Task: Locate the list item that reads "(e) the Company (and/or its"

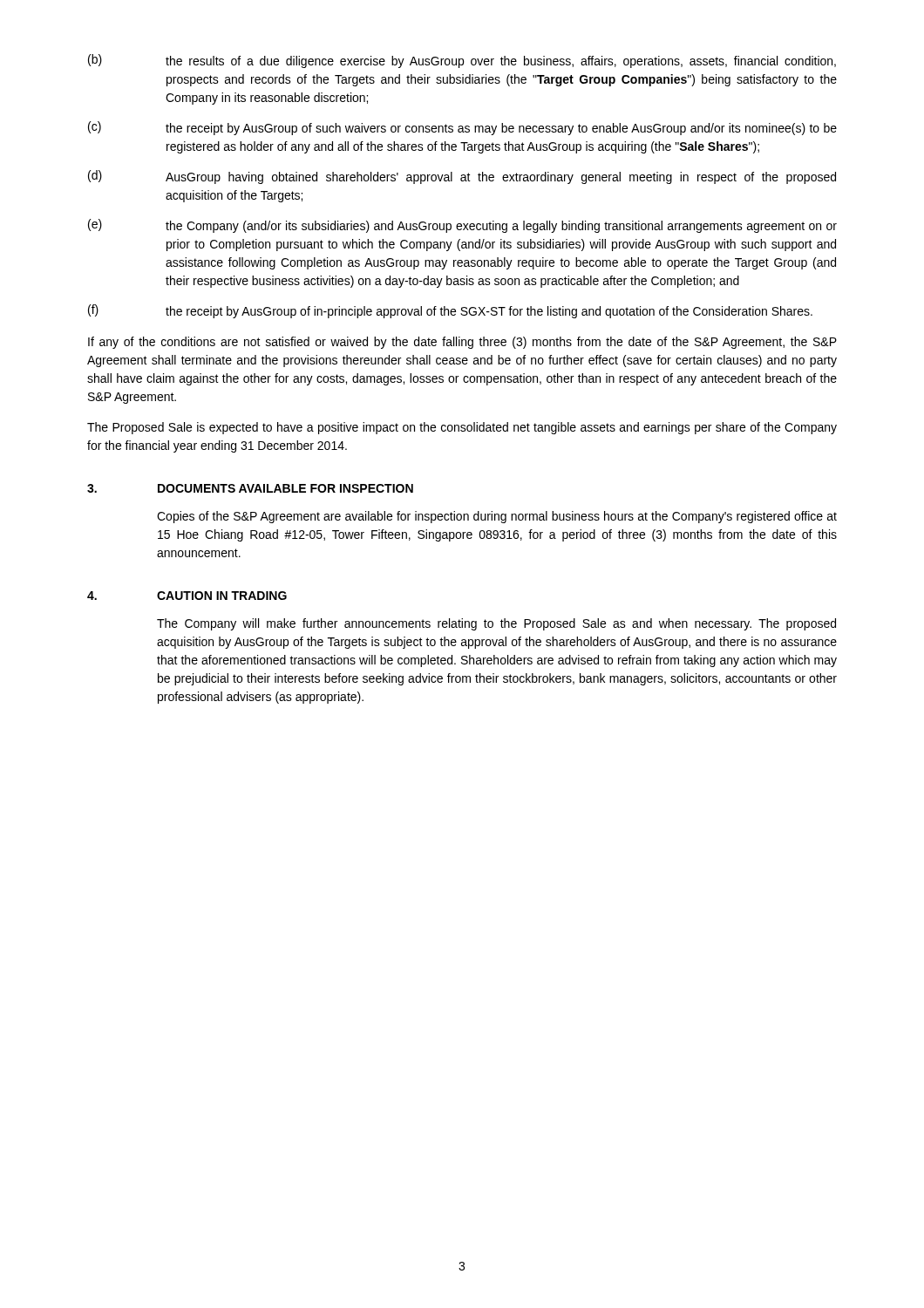Action: [x=462, y=254]
